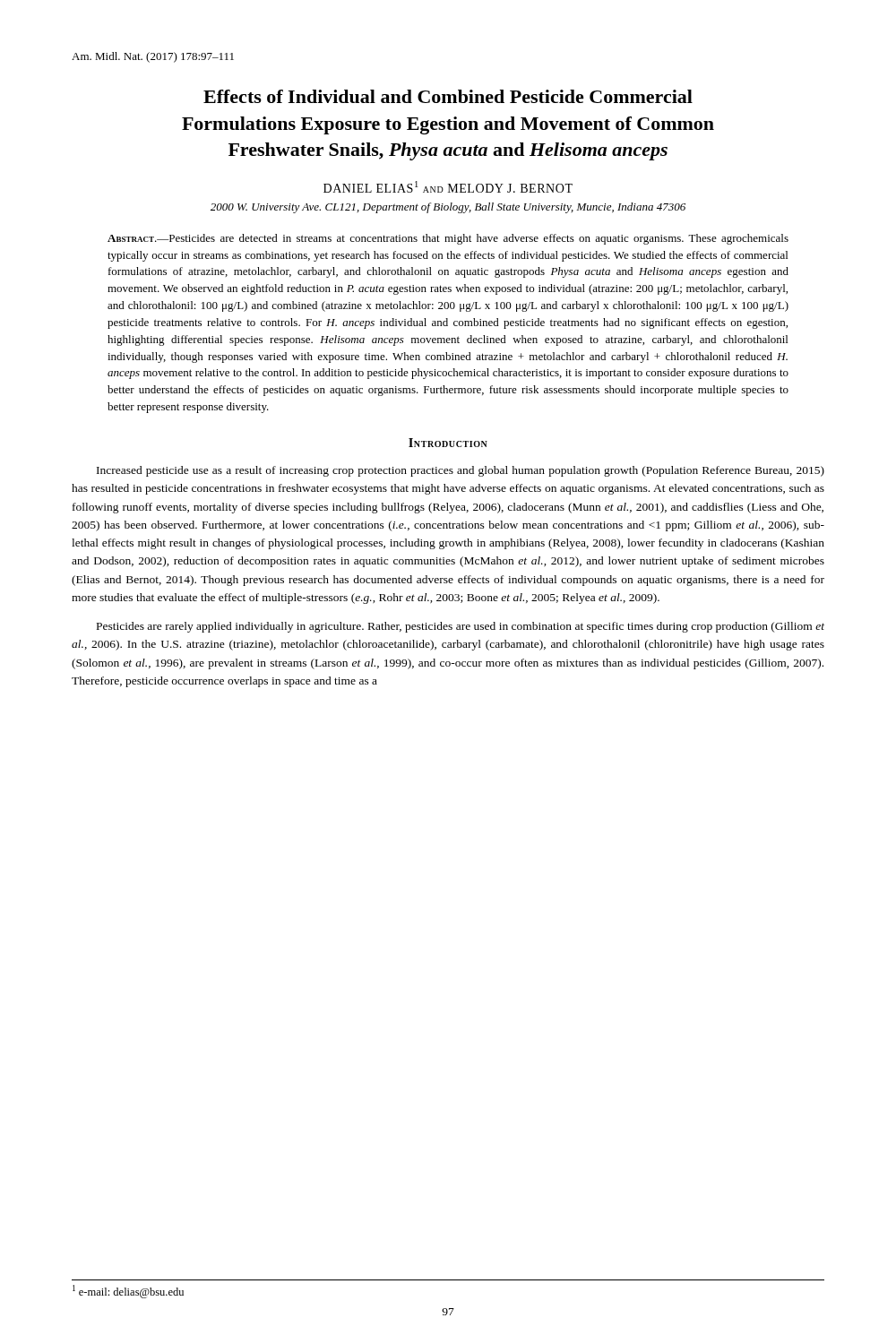Locate the element starting "1 e-mail: delias@bsu.edu"
Screen dimensions: 1344x896
click(x=128, y=1291)
